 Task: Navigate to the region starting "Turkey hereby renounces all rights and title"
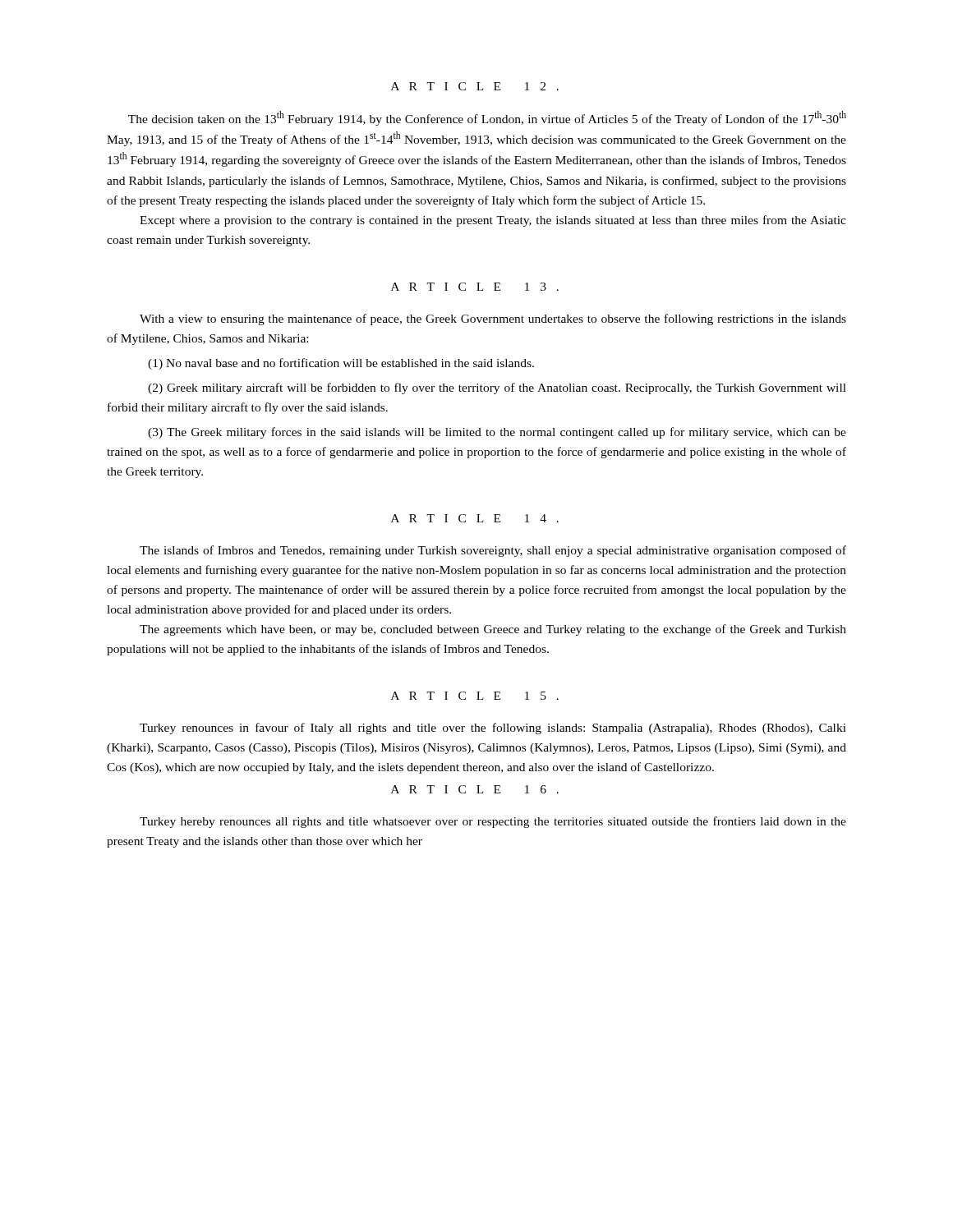476,831
